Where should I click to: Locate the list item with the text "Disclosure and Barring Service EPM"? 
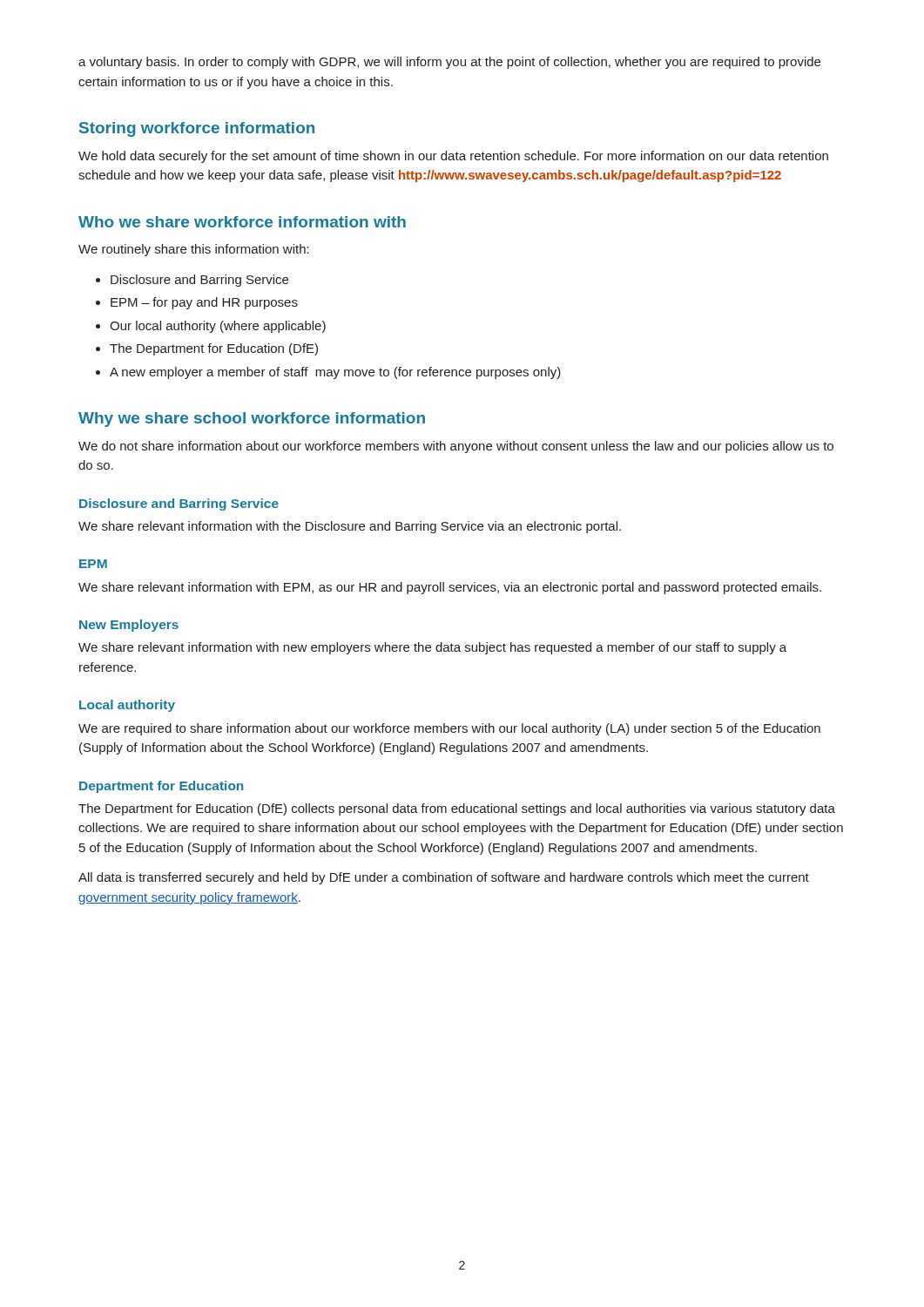[x=192, y=281]
